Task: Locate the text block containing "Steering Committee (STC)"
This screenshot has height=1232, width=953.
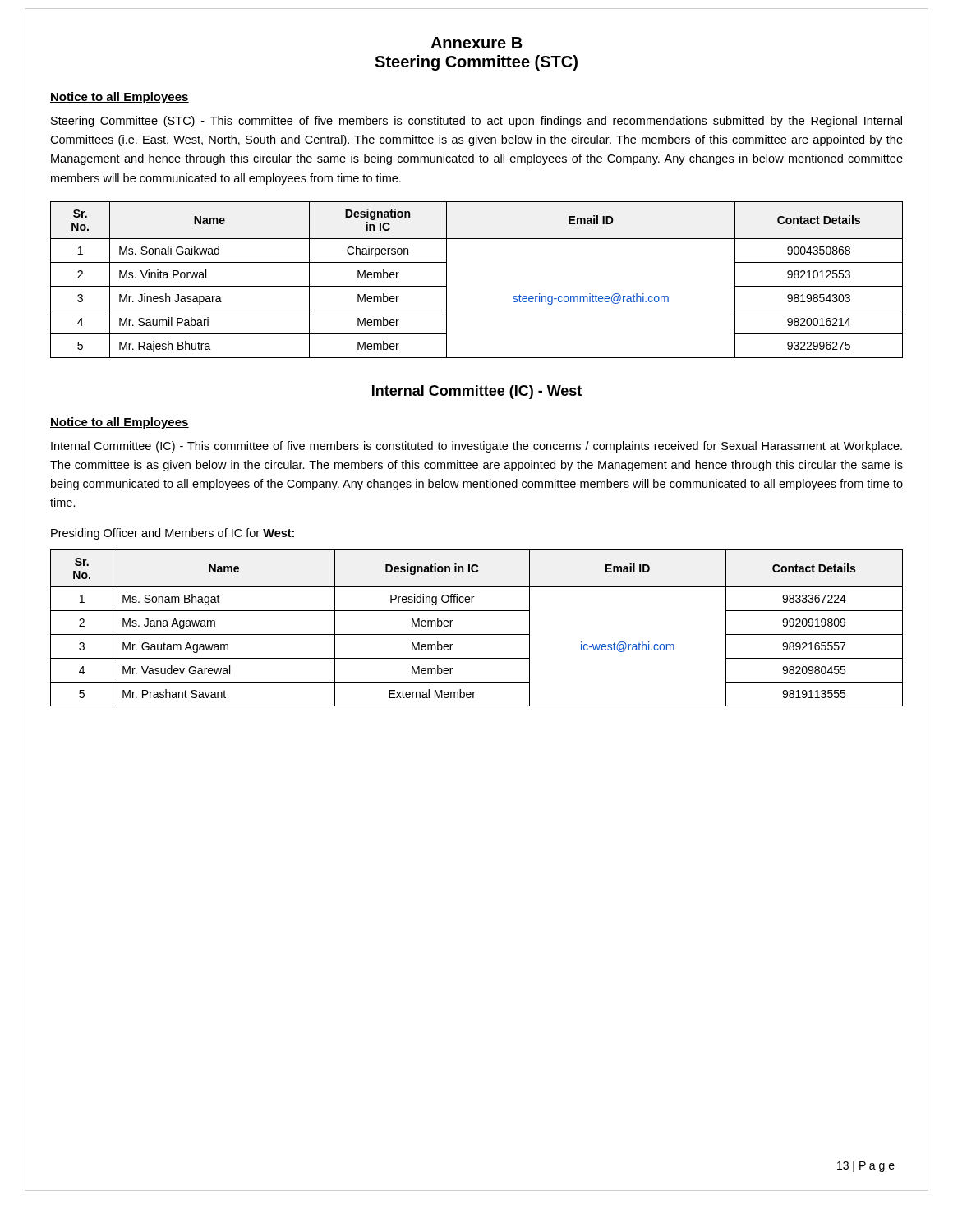Action: tap(476, 149)
